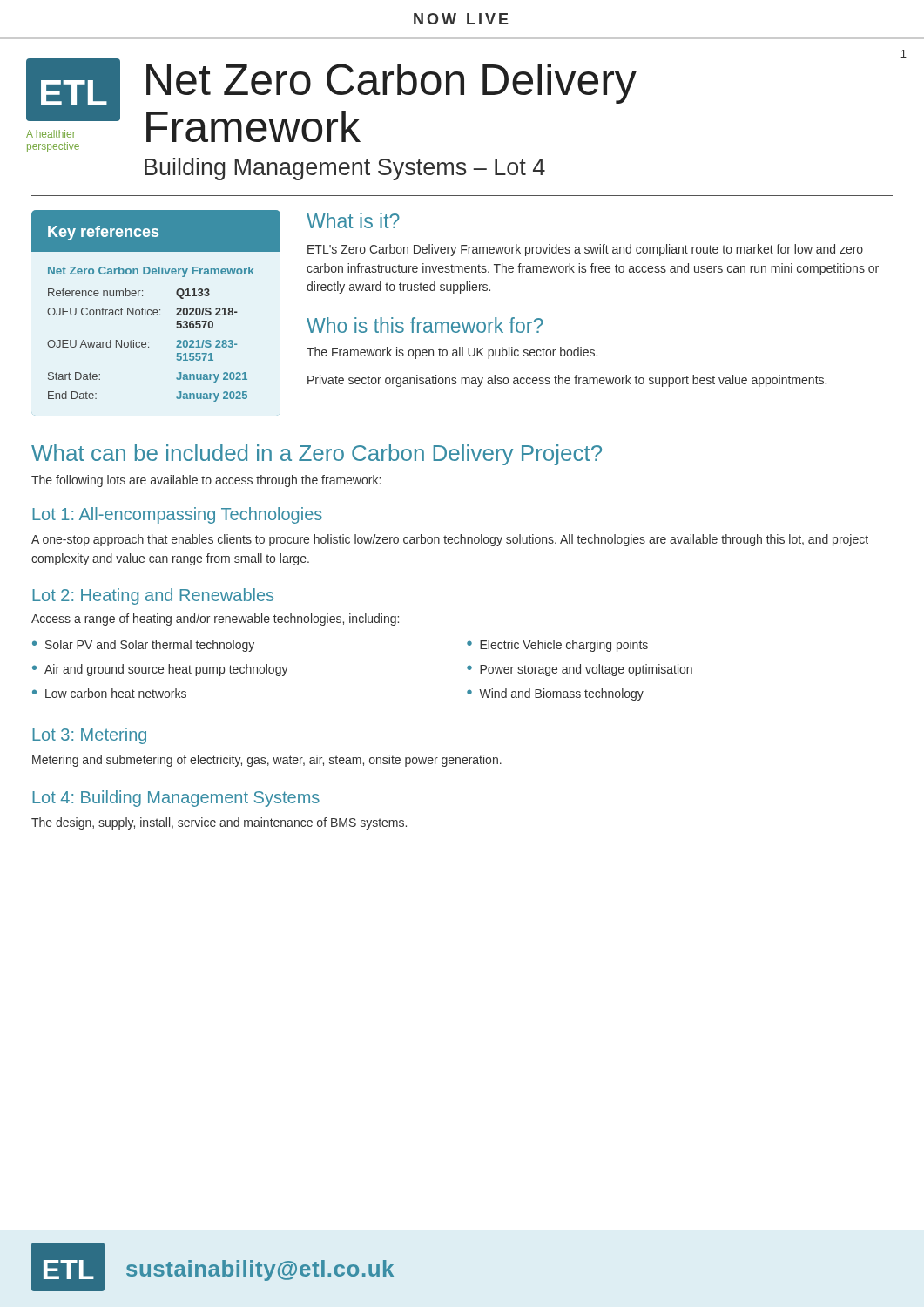The width and height of the screenshot is (924, 1307).
Task: Select the section header that reads "What can be included"
Action: coord(317,453)
